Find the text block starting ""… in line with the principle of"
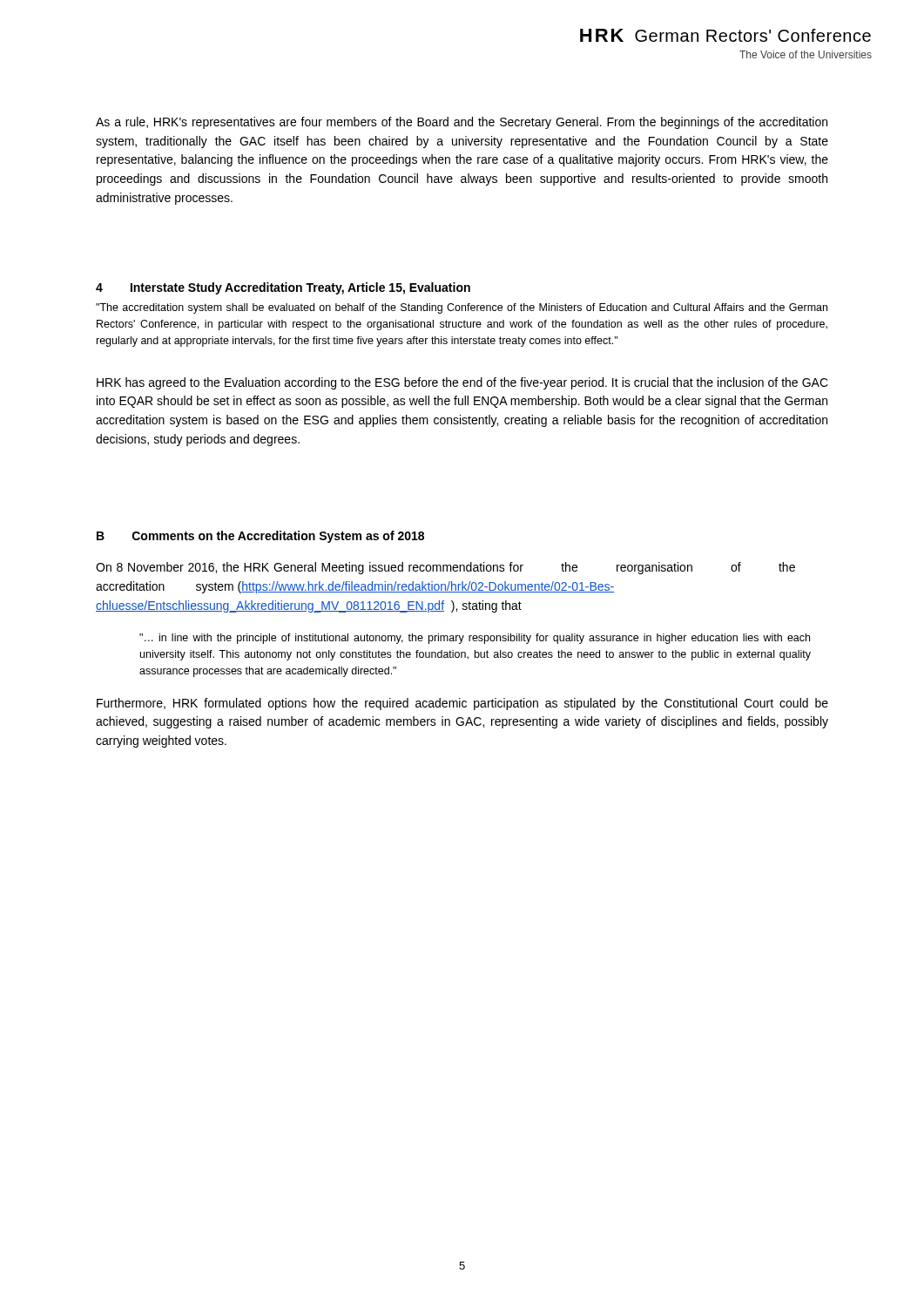The height and width of the screenshot is (1307, 924). click(x=475, y=654)
